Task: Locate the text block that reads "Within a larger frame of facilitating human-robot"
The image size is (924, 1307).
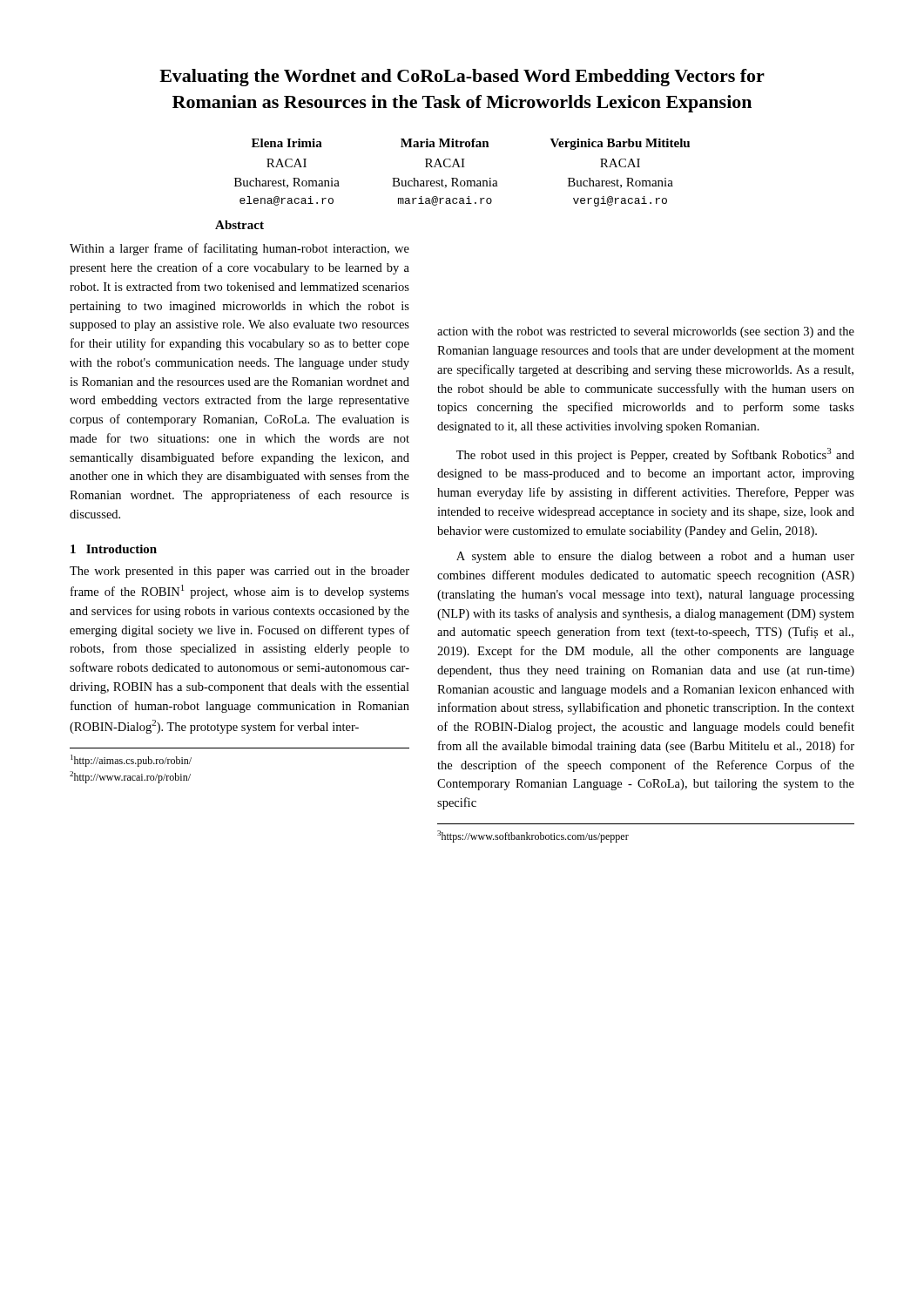Action: click(240, 381)
